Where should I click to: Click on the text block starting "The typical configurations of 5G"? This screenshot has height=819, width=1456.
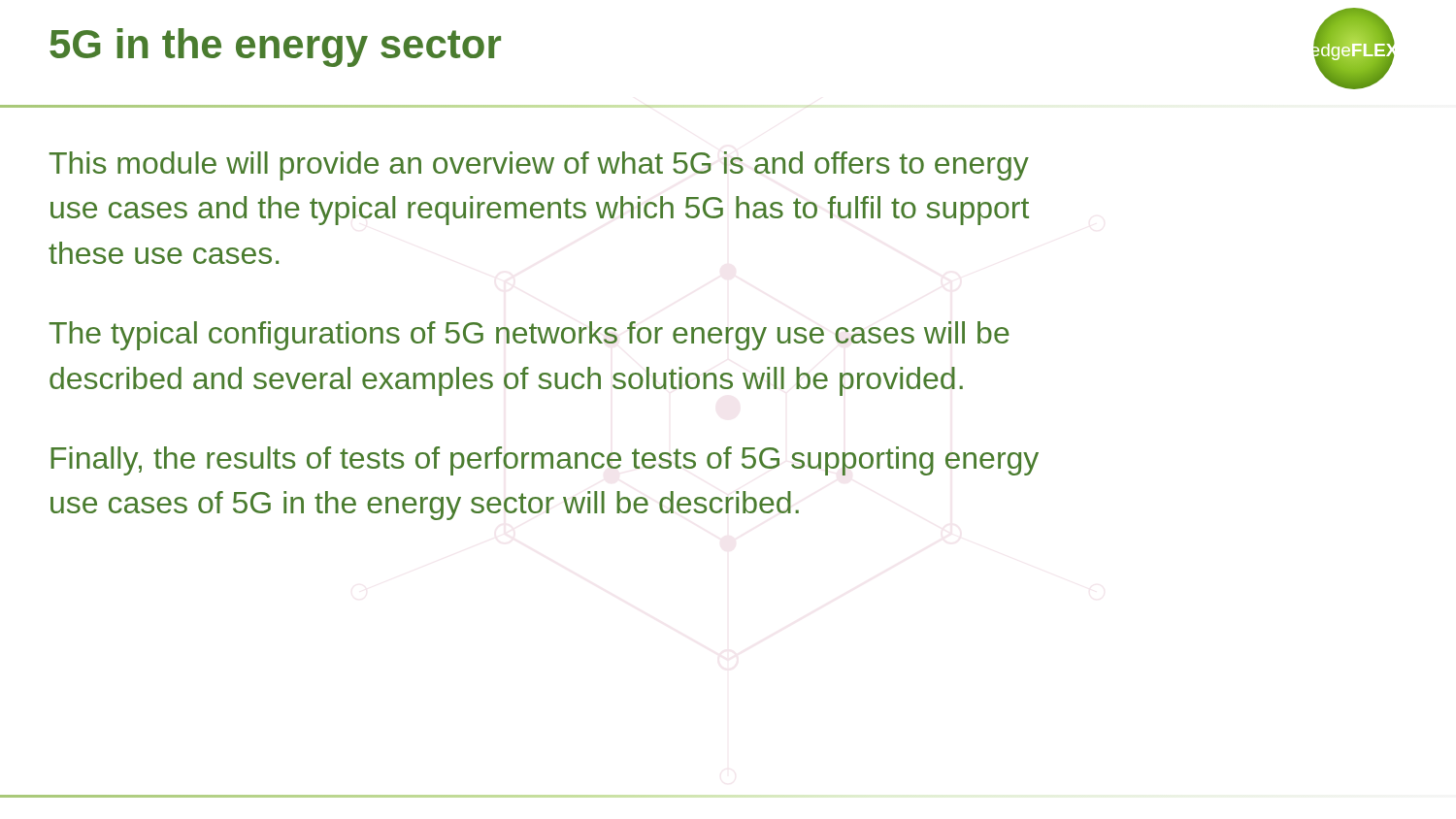click(529, 356)
